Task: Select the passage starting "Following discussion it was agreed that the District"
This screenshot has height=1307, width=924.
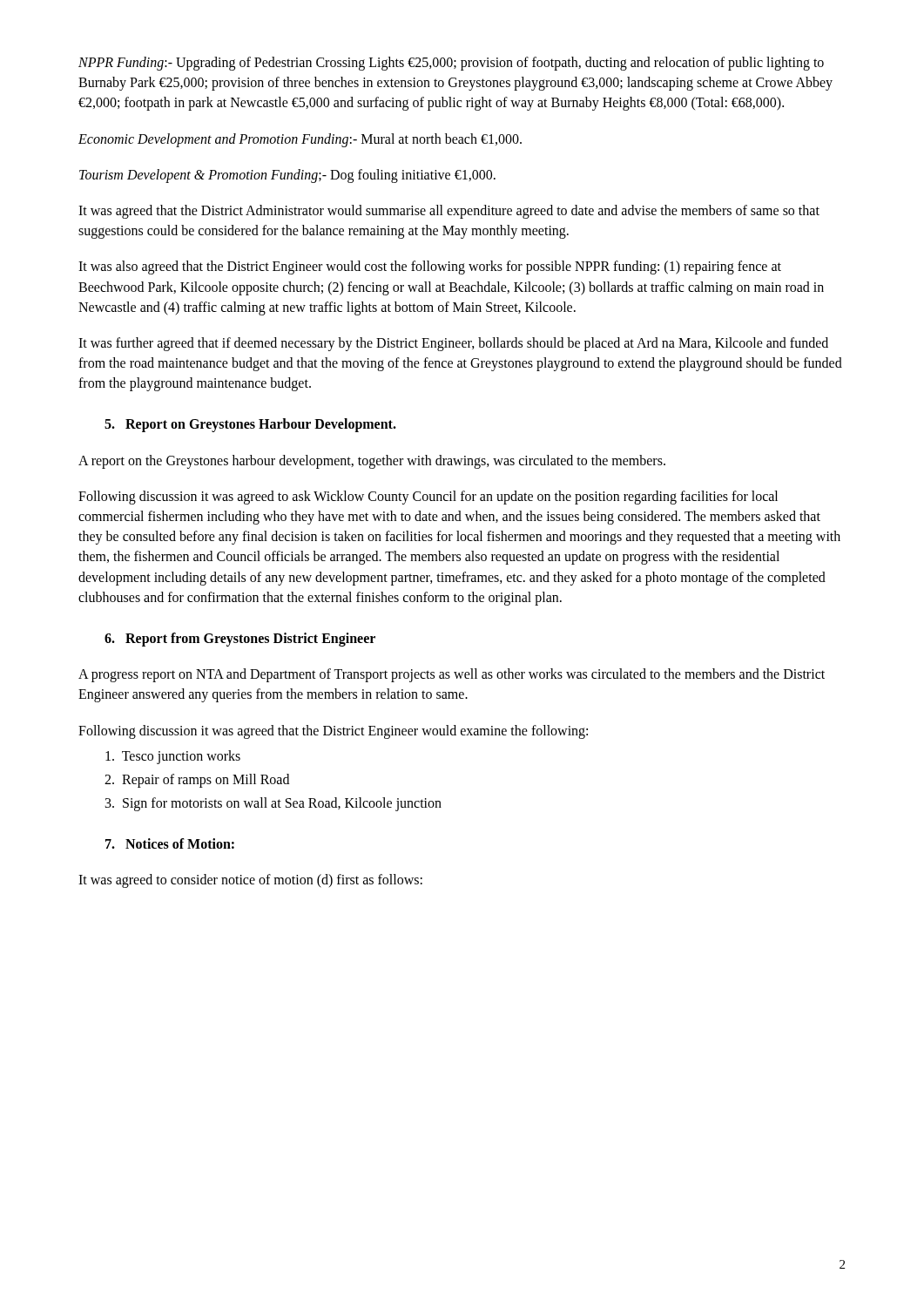Action: [334, 730]
